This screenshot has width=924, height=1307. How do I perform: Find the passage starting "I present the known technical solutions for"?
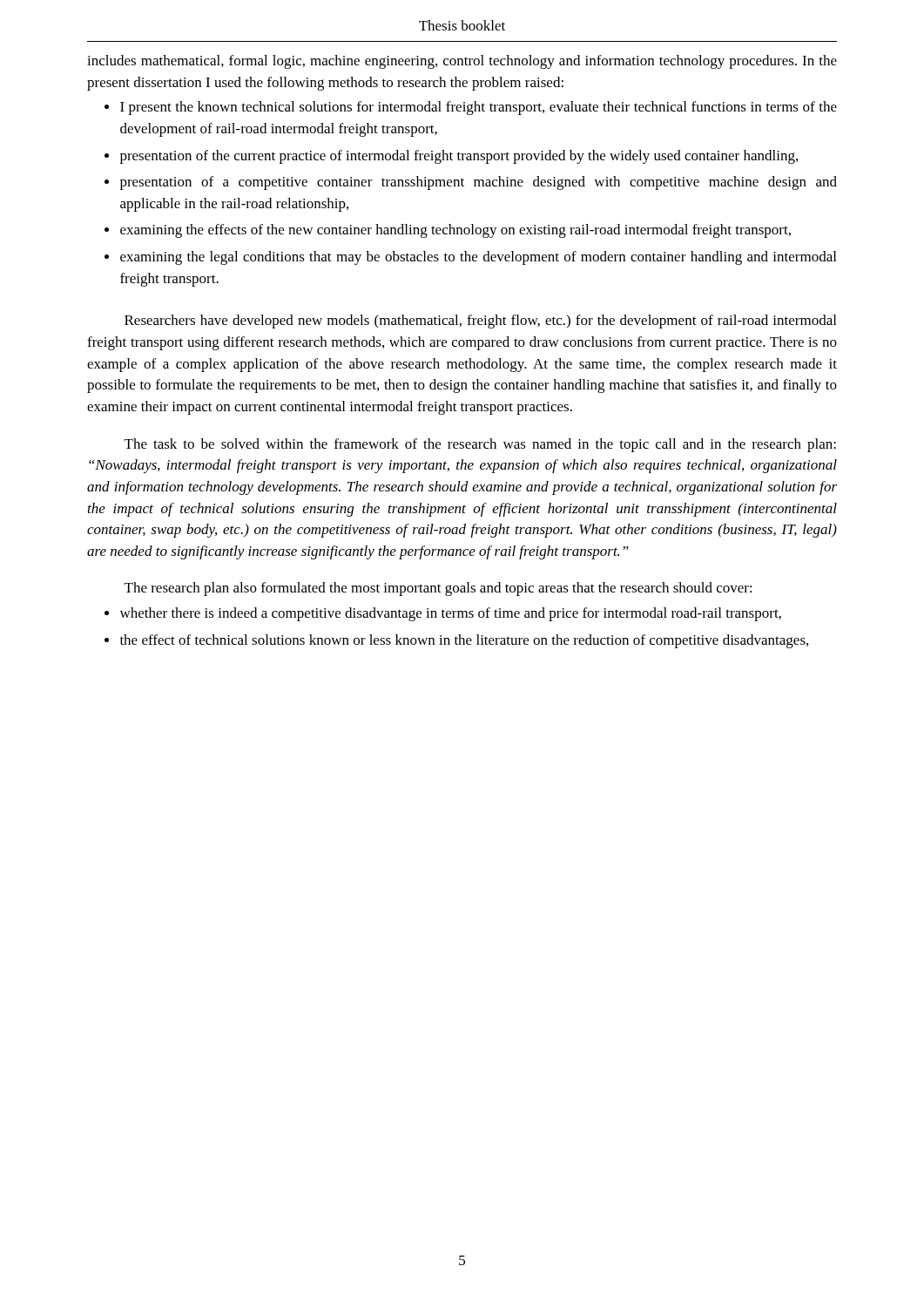[x=478, y=118]
